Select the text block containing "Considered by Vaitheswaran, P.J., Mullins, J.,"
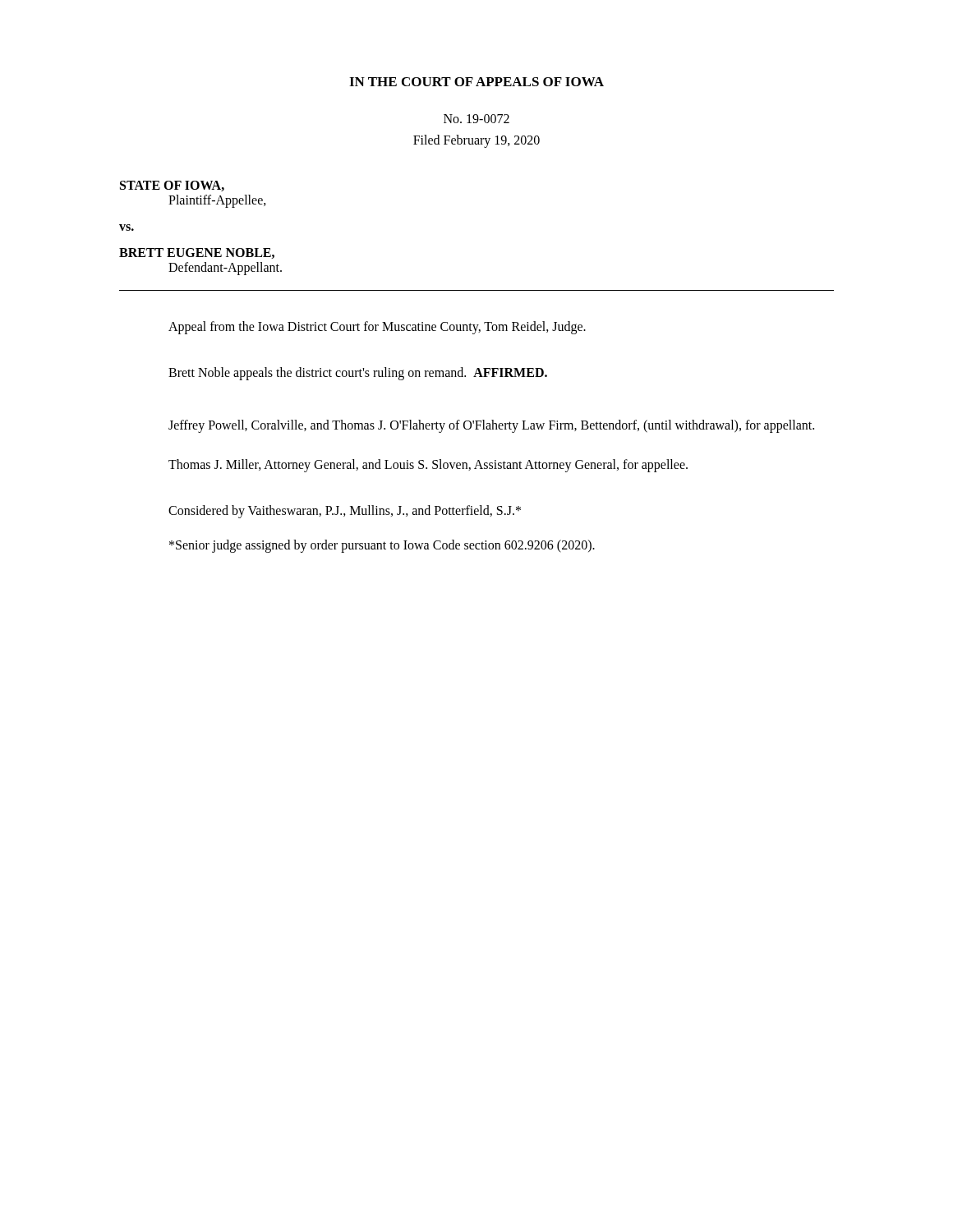The height and width of the screenshot is (1232, 953). pyautogui.click(x=345, y=511)
